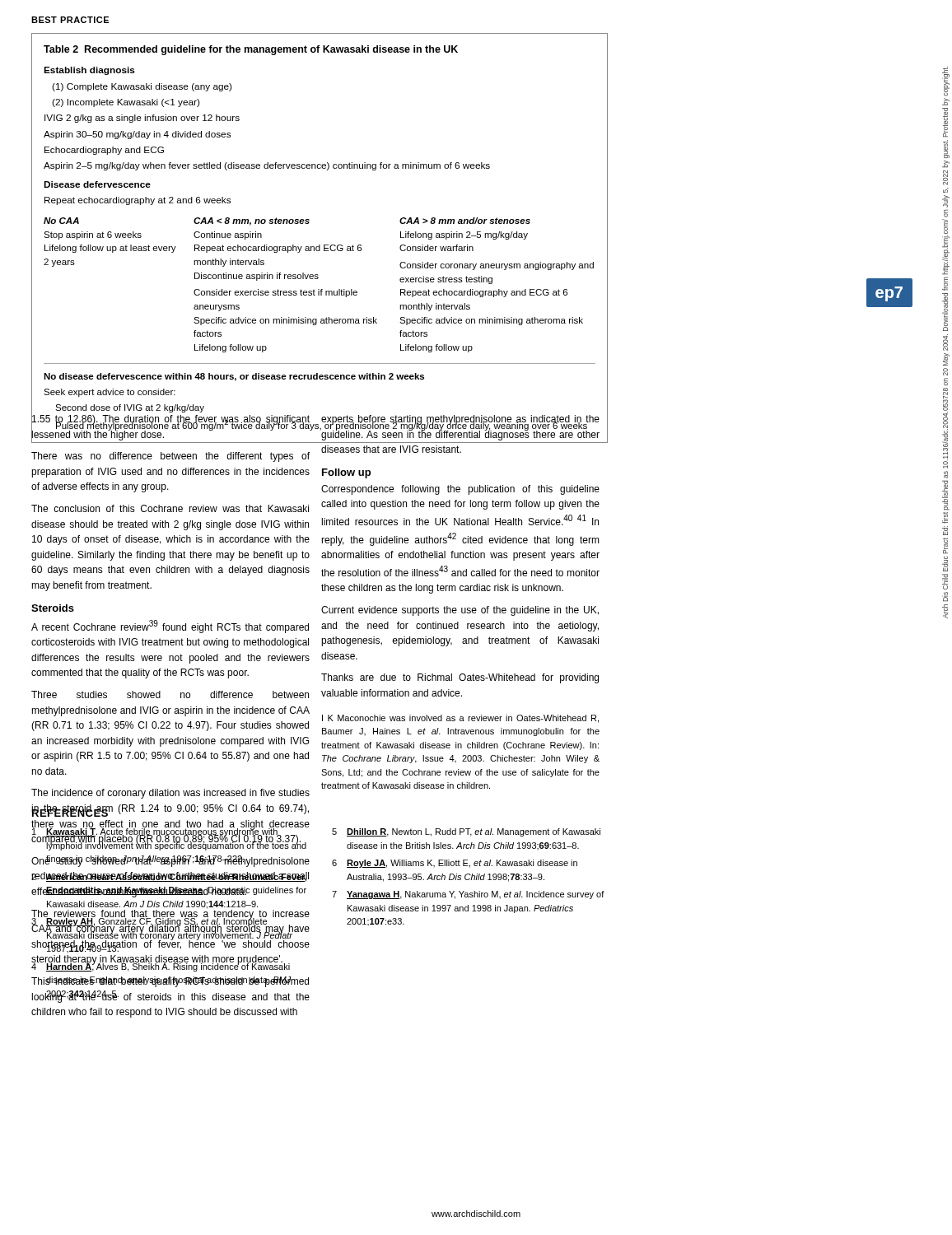
Task: Select the block starting "Correspondence following the publication of this"
Action: coord(460,539)
